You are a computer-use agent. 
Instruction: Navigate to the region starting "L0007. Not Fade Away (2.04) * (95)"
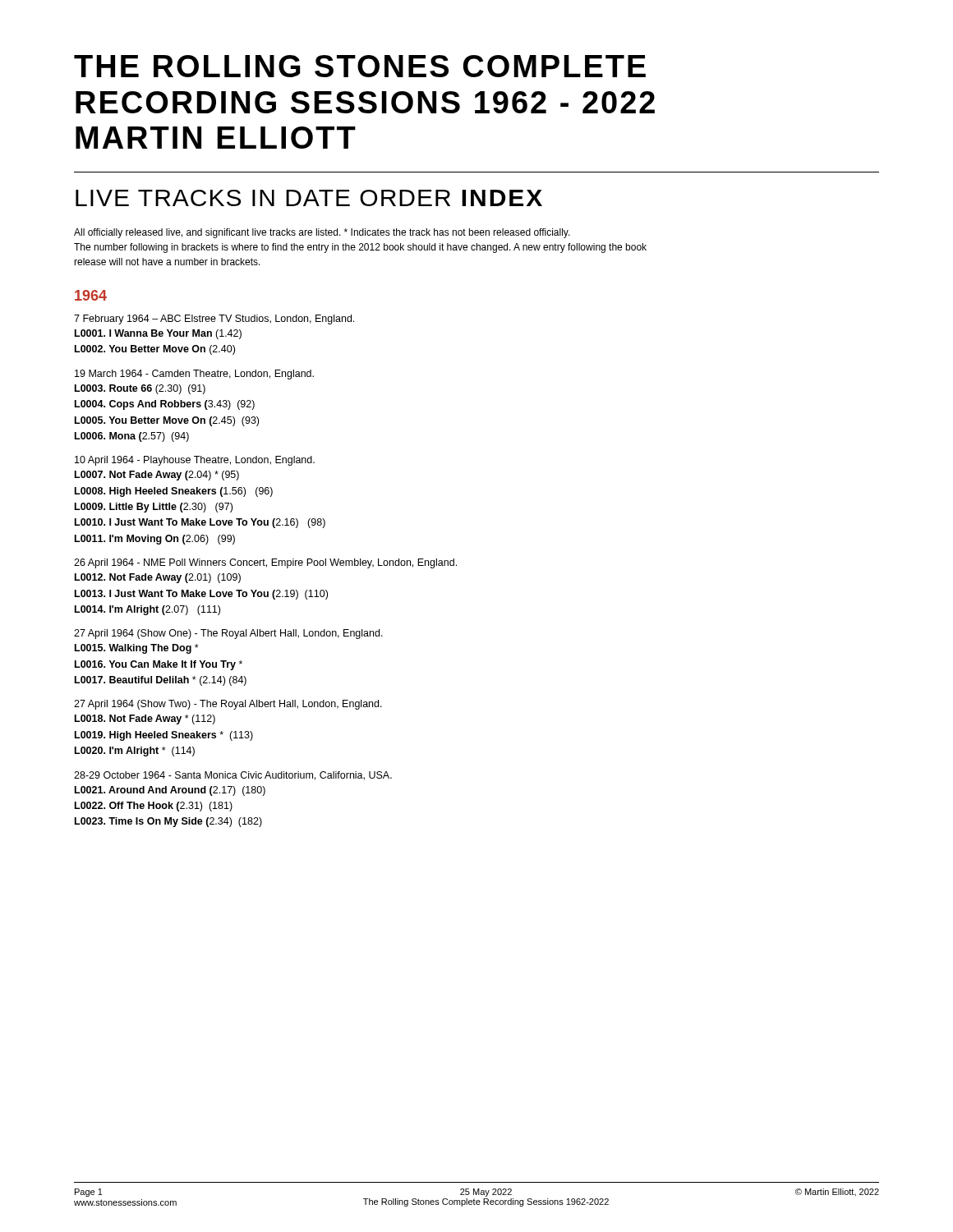point(157,475)
